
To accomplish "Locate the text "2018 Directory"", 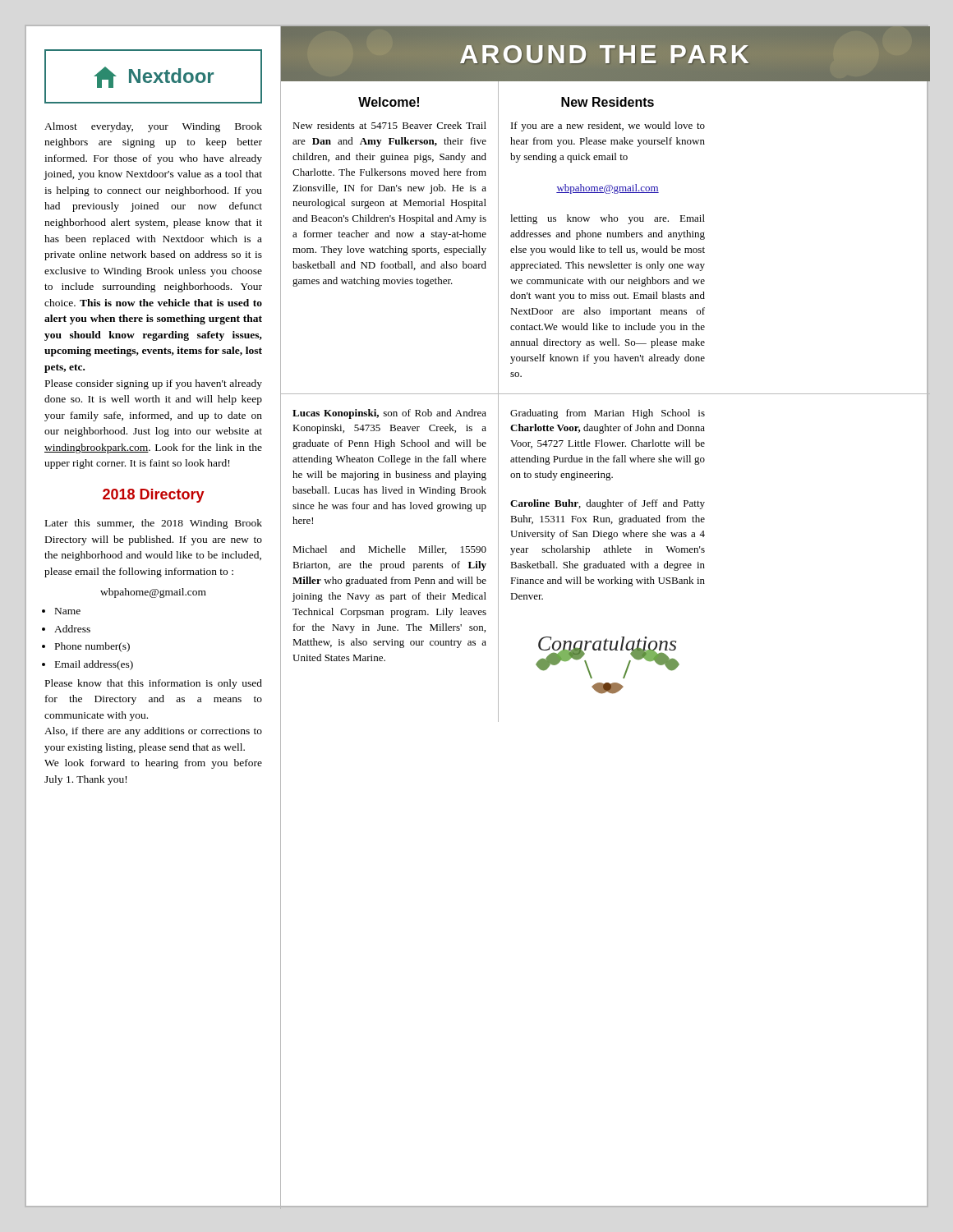I will click(x=153, y=494).
